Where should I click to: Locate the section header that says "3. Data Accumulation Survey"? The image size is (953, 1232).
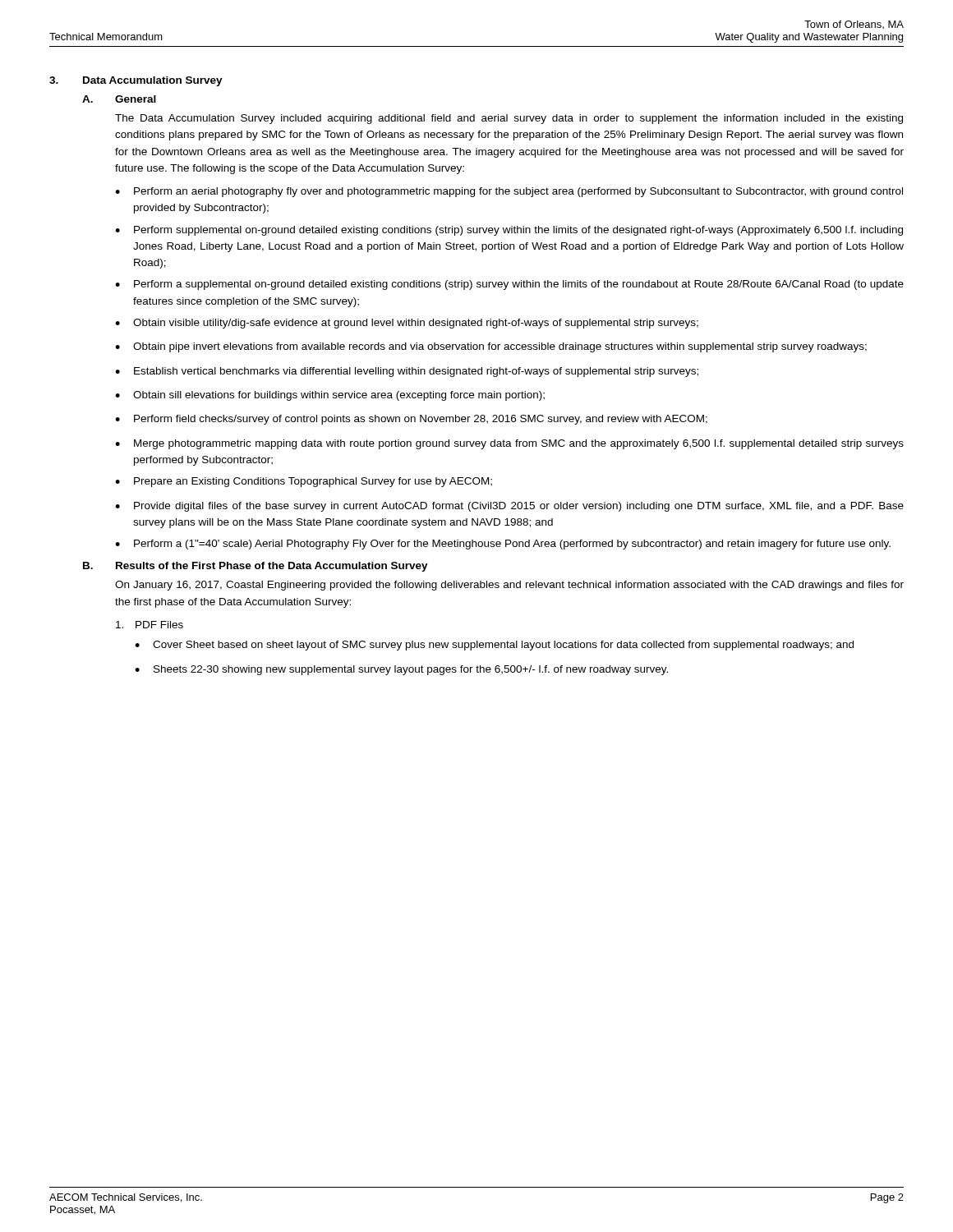point(136,80)
